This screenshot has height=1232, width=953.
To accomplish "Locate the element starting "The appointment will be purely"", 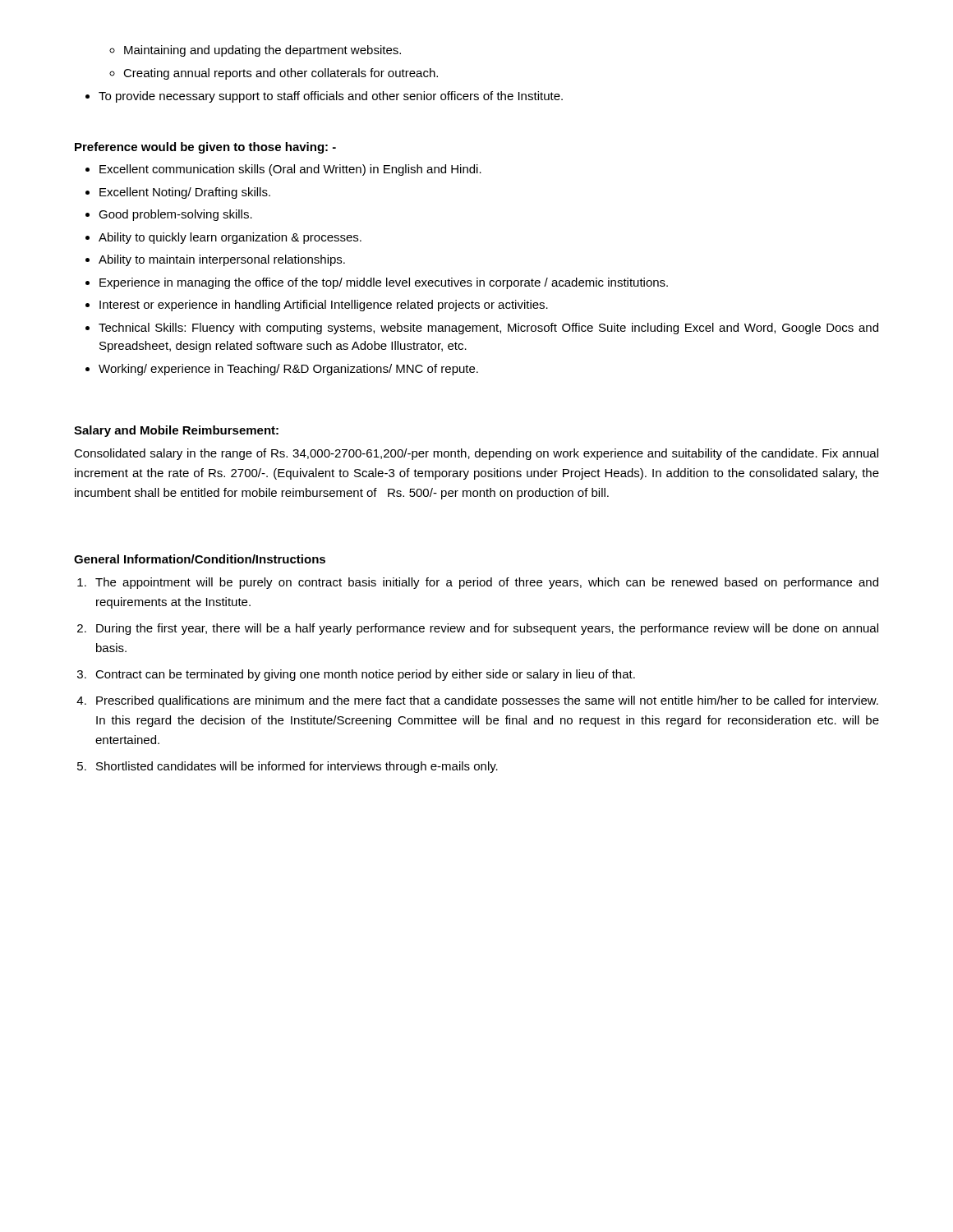I will click(485, 592).
